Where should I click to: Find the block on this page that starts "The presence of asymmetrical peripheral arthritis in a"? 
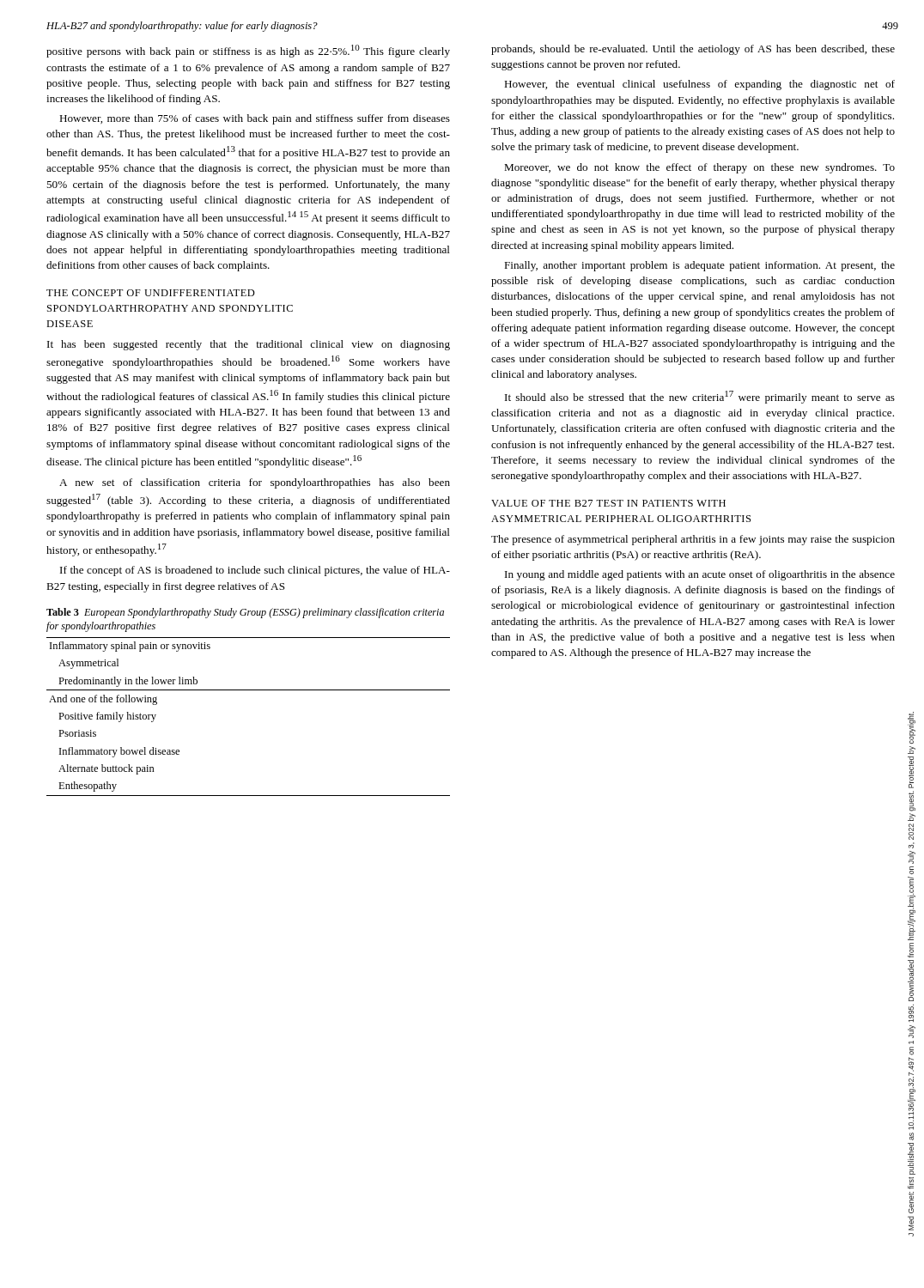click(693, 596)
